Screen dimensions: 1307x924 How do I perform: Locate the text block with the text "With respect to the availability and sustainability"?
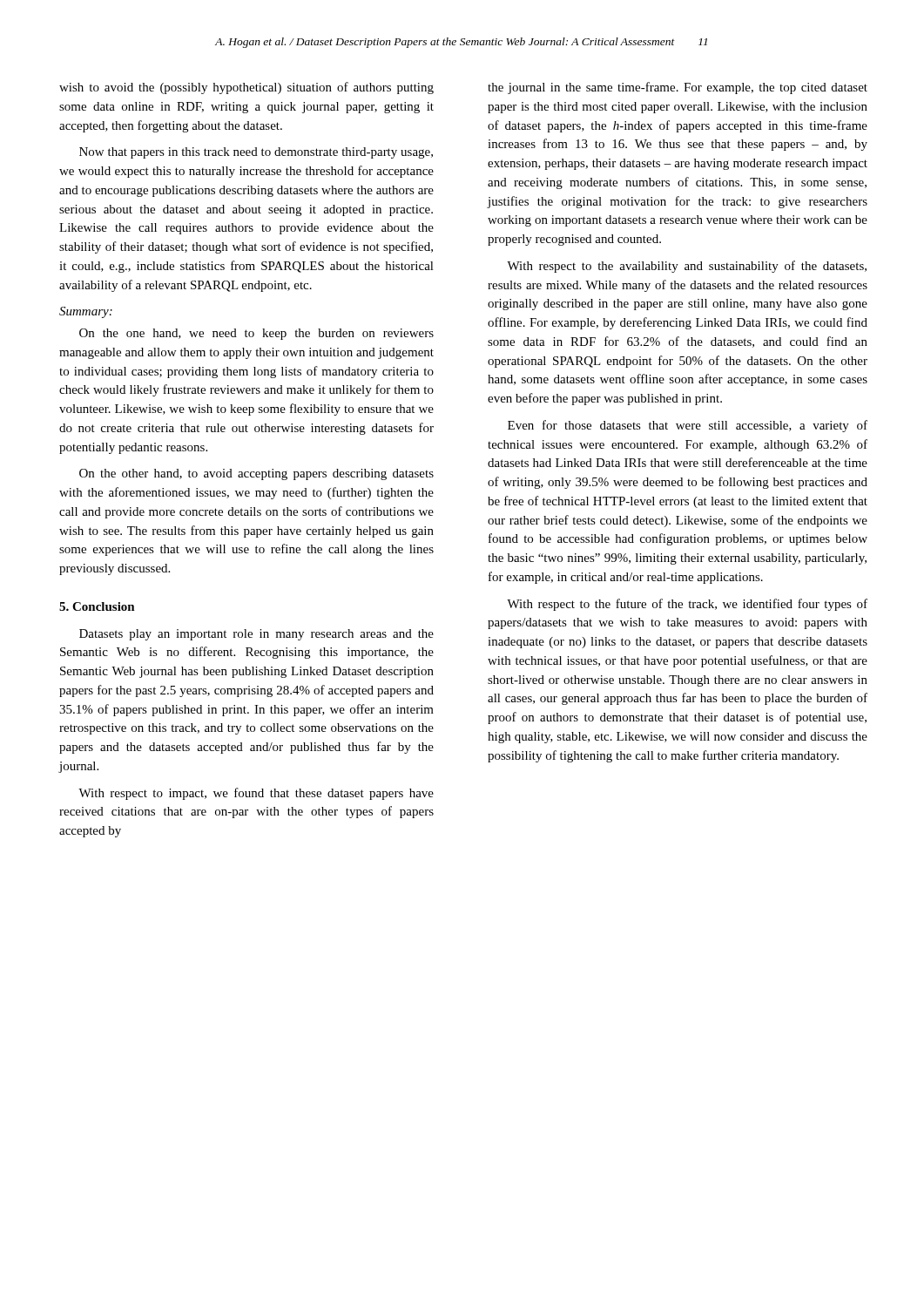coord(678,332)
